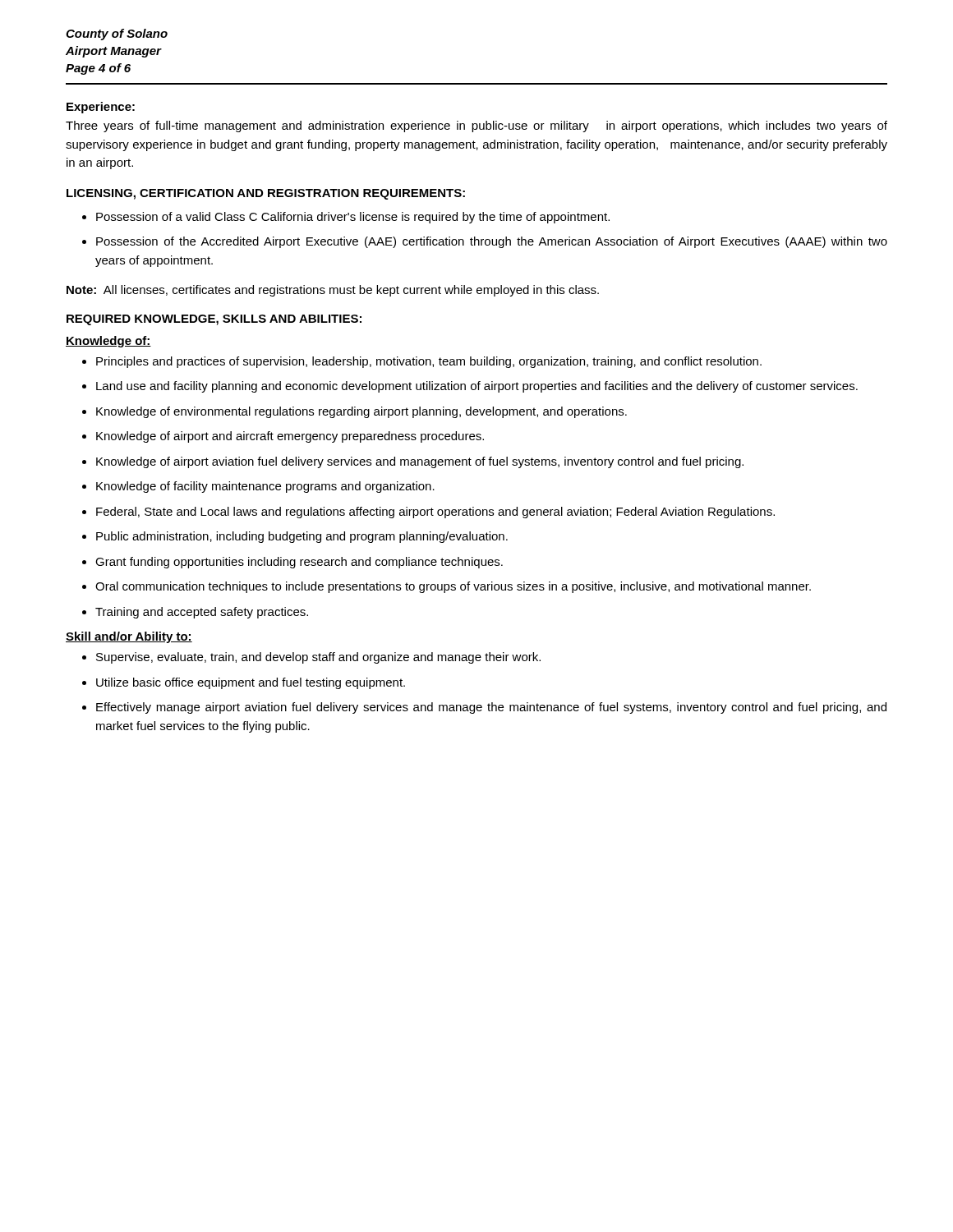Find the block on this page that starts "Knowledge of airport and aircraft"
This screenshot has height=1232, width=953.
(476, 436)
